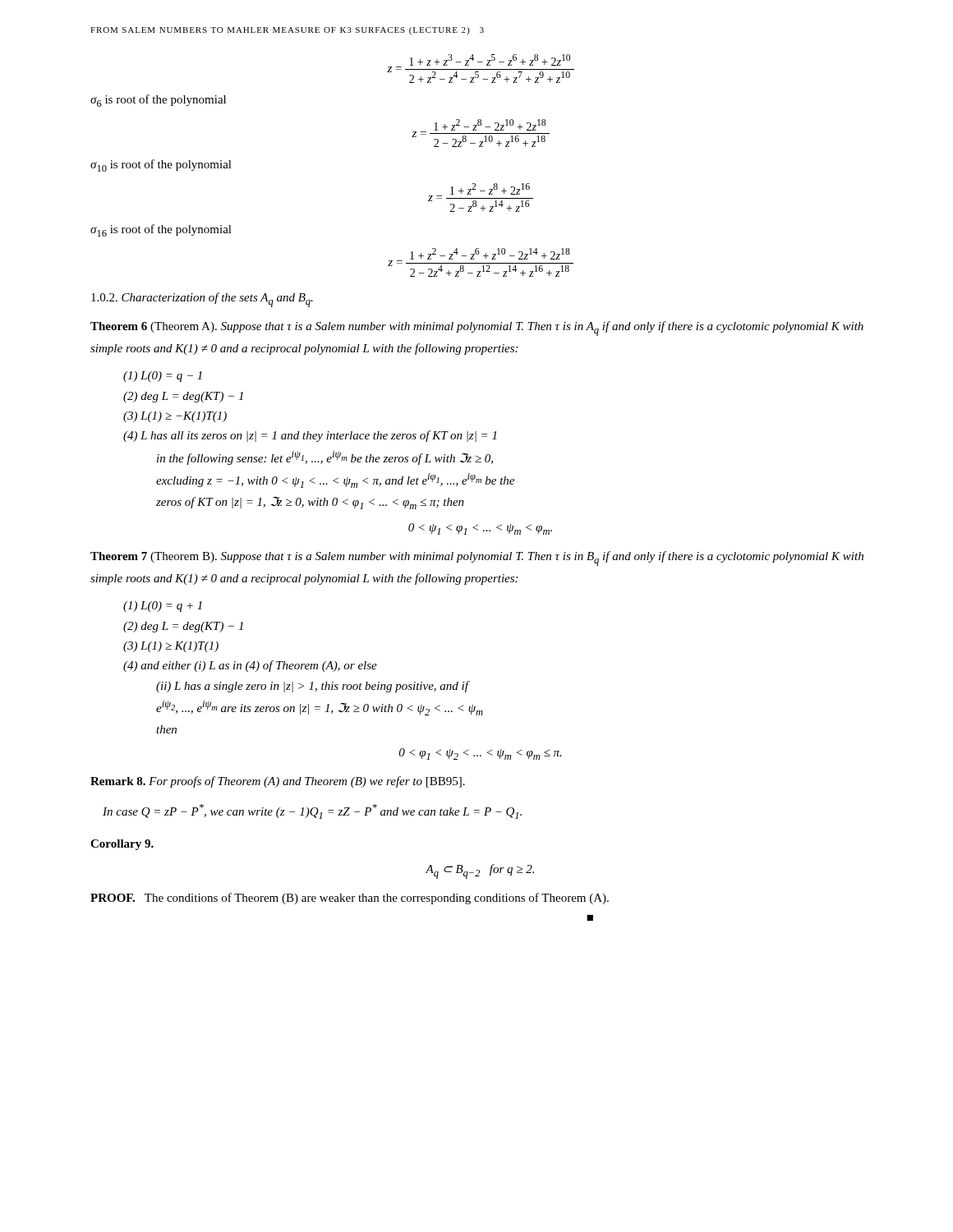Find the block on this page that starts "PROOF. The conditions of Theorem (B) are weaker"
Viewport: 953px width, 1232px height.
pos(350,908)
